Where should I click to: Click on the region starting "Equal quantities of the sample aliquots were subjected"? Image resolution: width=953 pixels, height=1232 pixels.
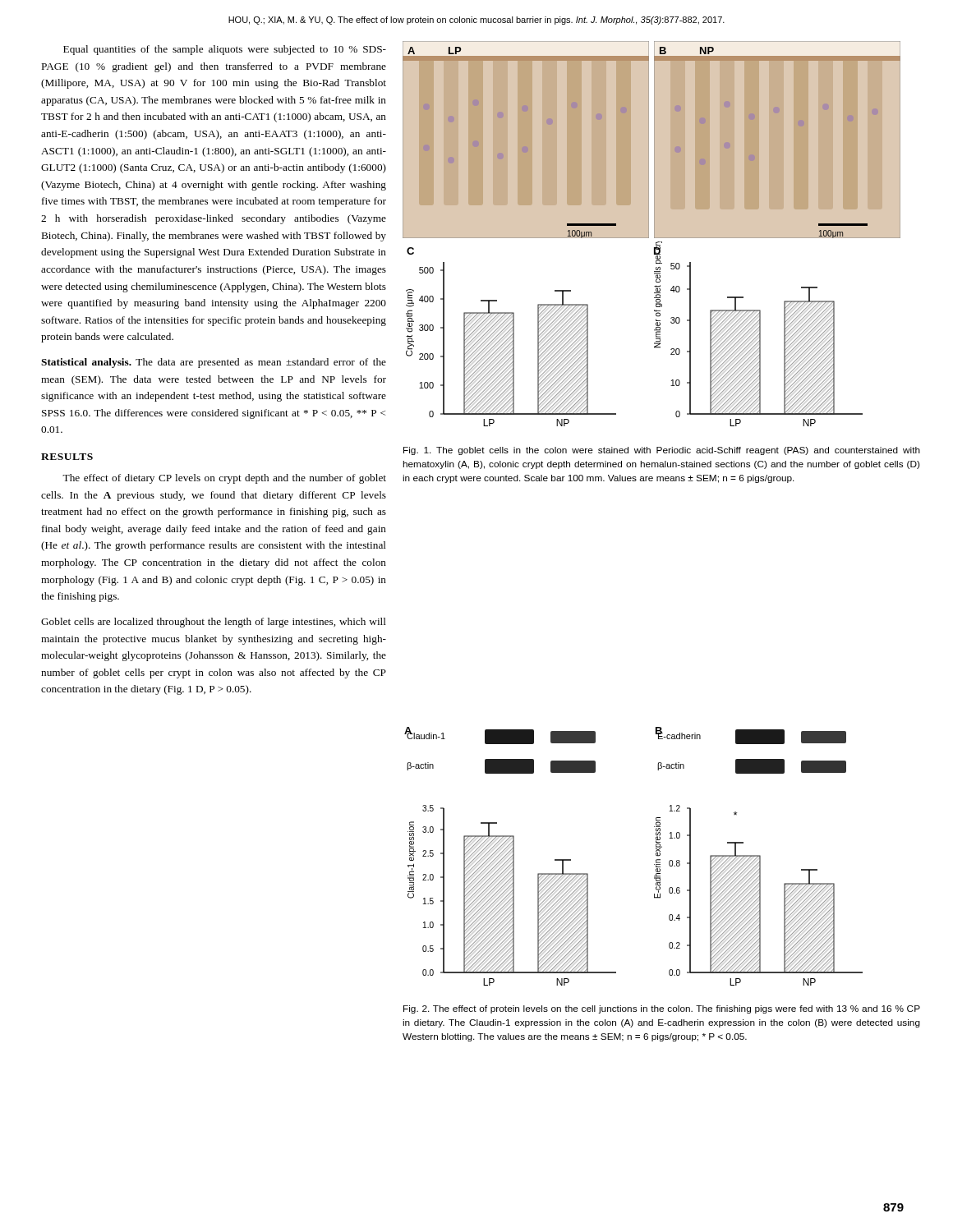pos(214,193)
